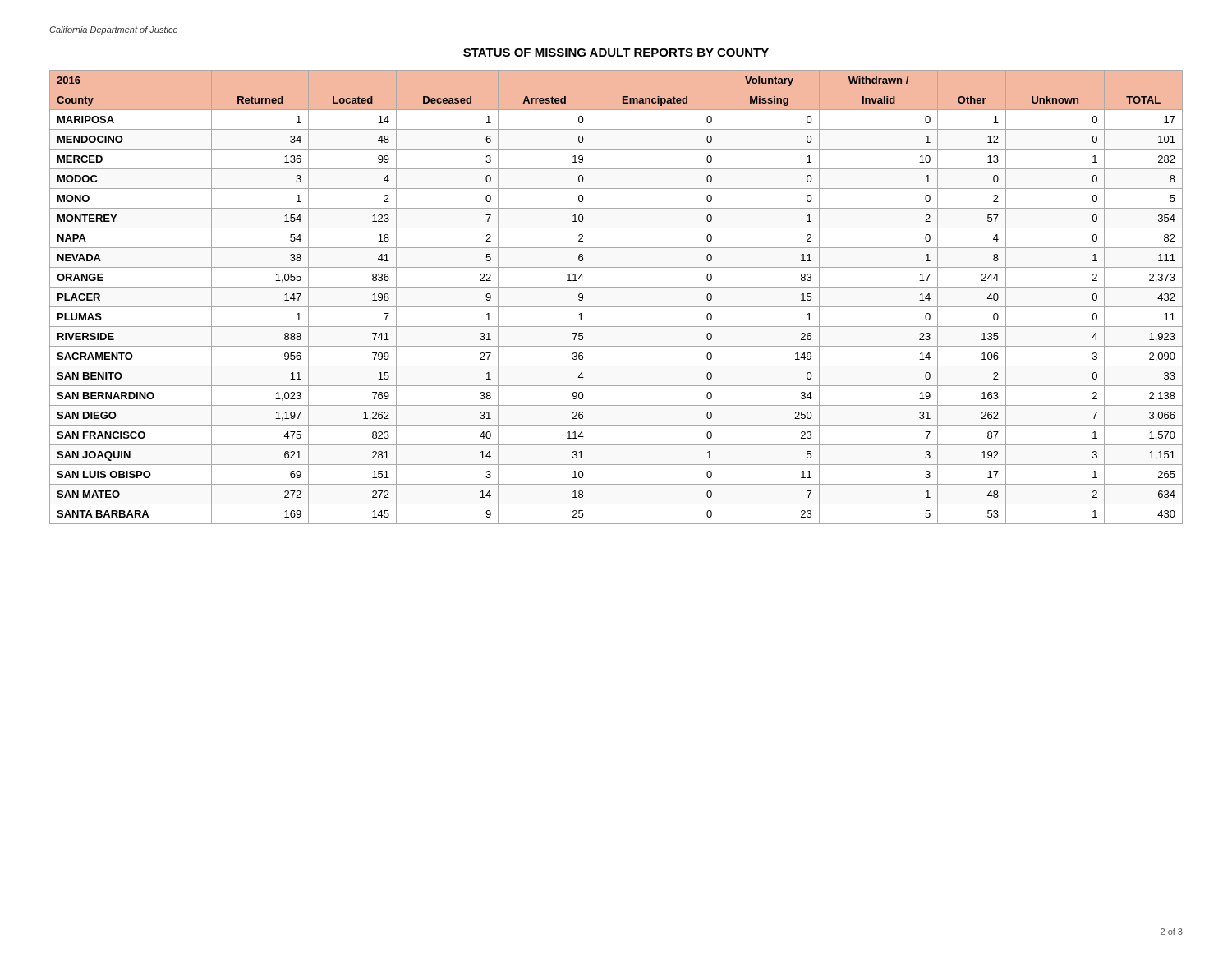Select the table that reads "SAN FRANCISCO"
The height and width of the screenshot is (953, 1232).
(x=616, y=297)
